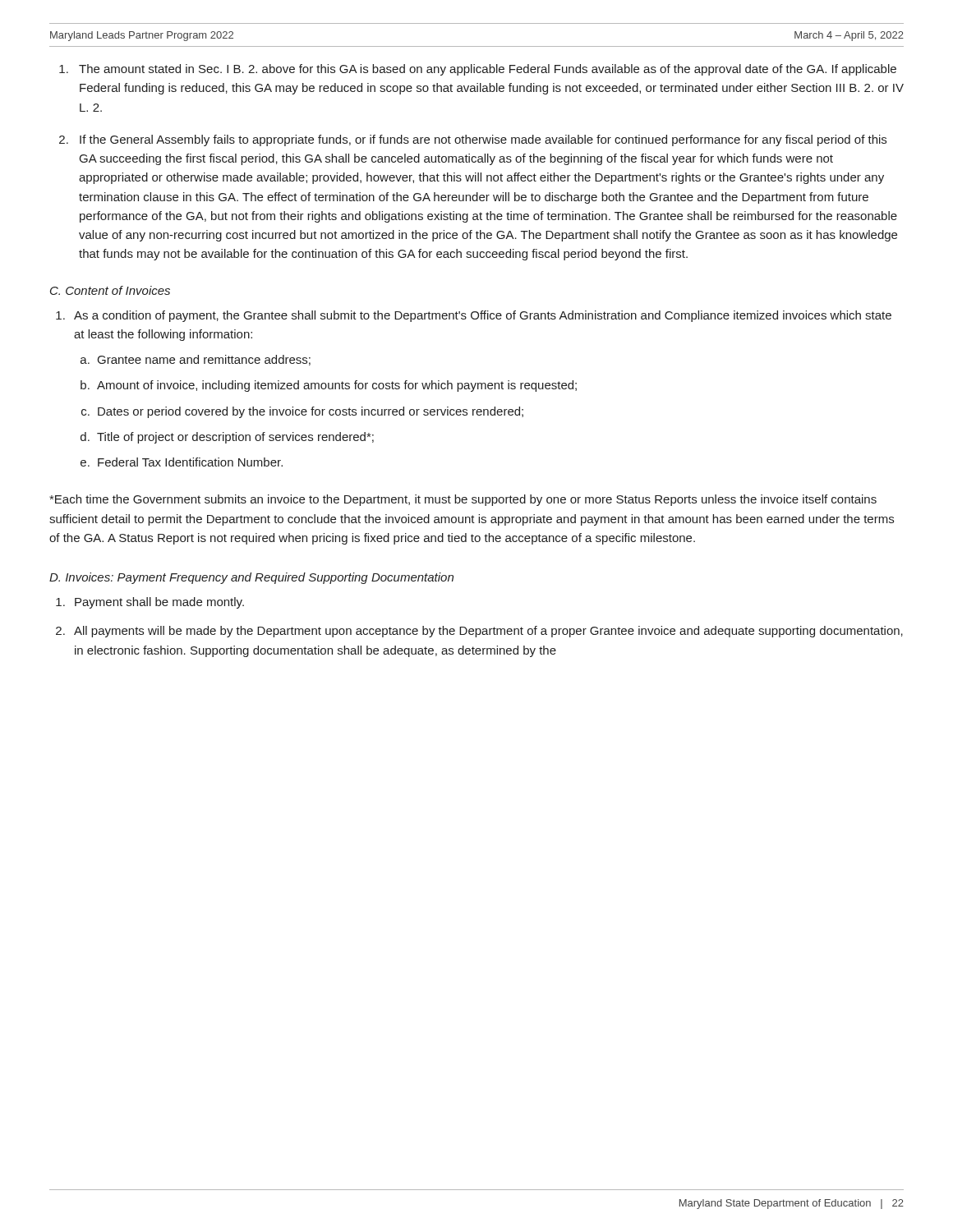This screenshot has width=953, height=1232.
Task: Find the region starting "Title of project or description of"
Action: [x=236, y=436]
